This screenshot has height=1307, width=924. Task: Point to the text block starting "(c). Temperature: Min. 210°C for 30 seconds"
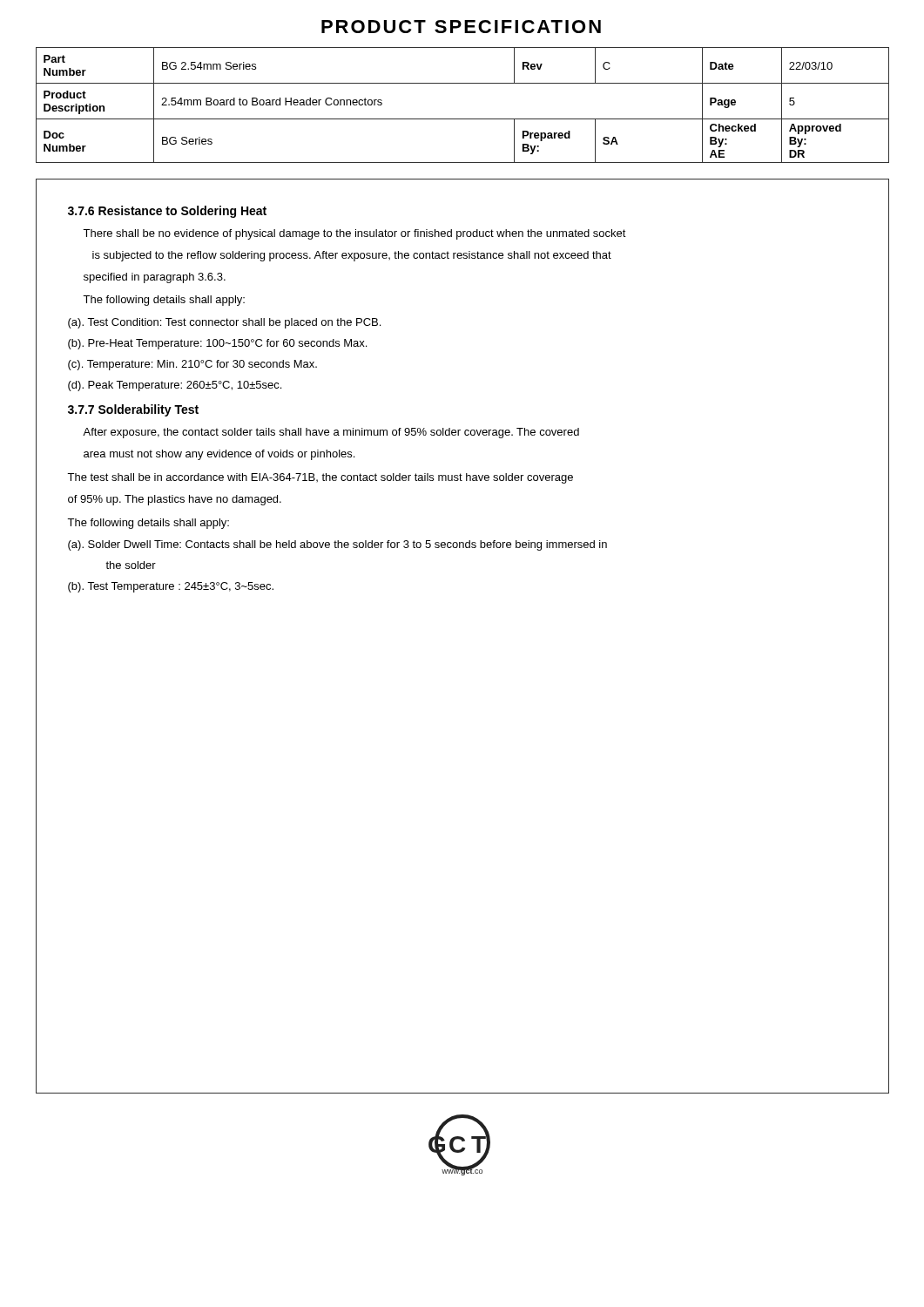193,364
